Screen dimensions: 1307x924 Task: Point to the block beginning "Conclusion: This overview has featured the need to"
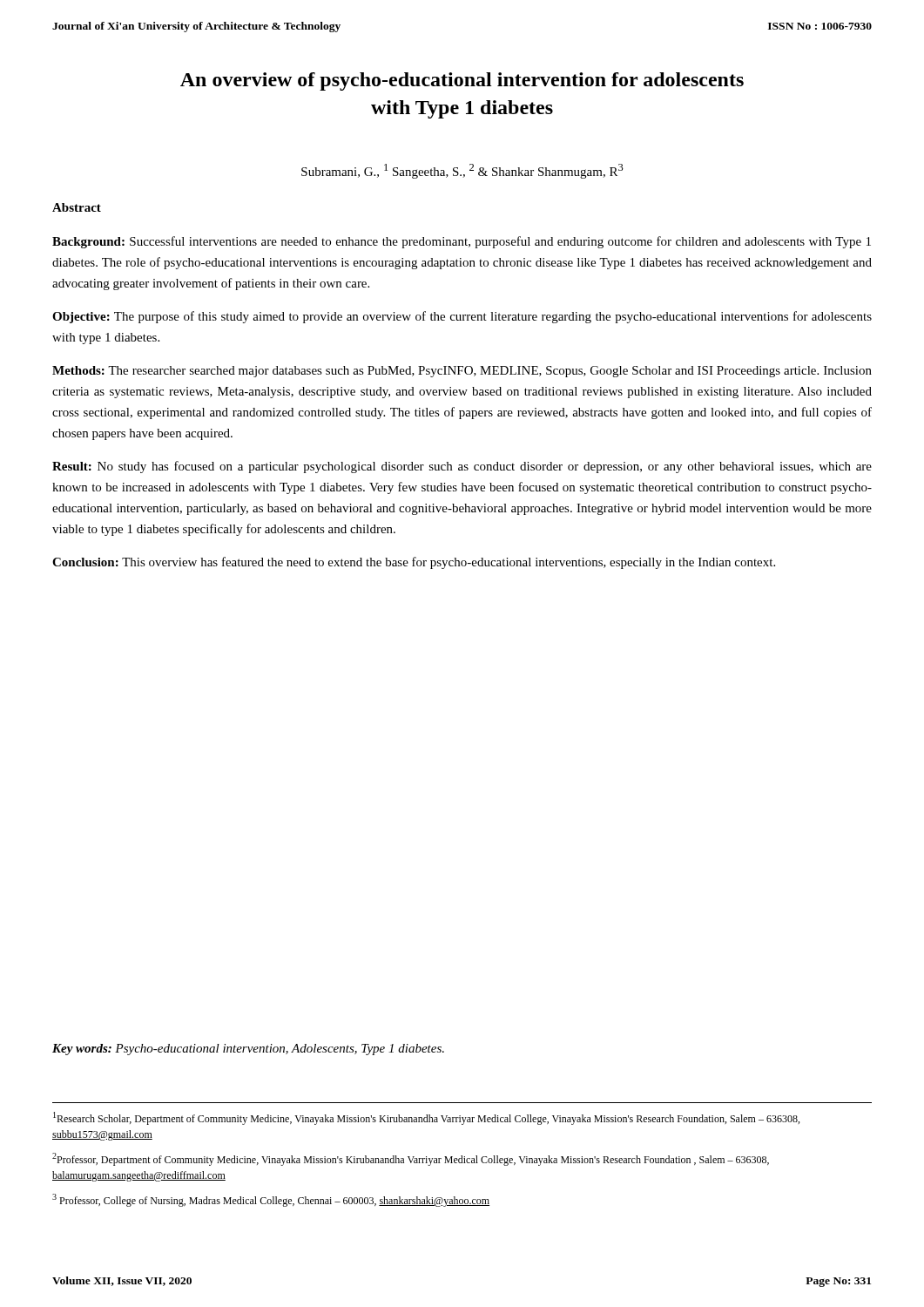[x=414, y=562]
